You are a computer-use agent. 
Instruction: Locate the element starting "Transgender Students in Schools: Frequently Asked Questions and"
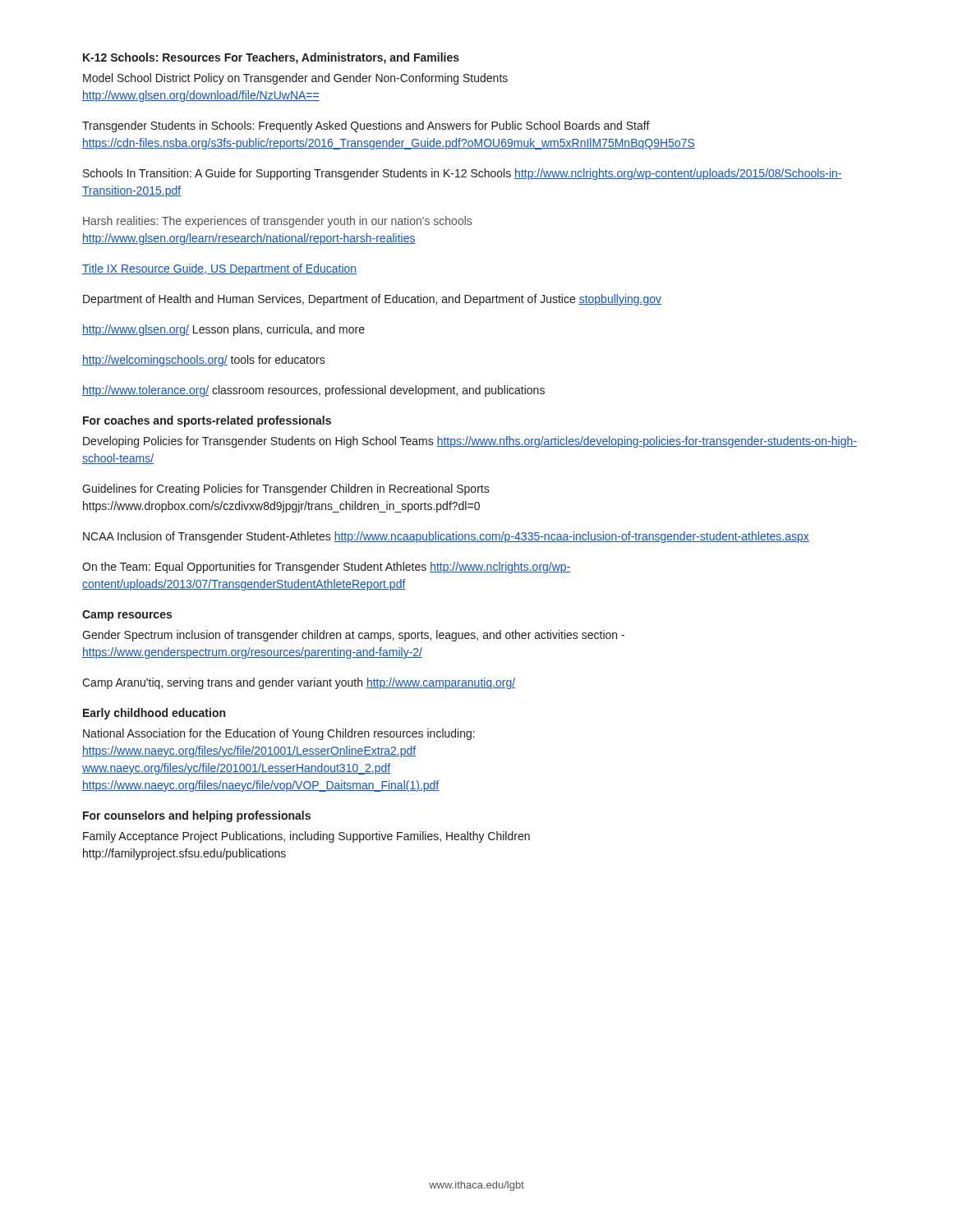coord(388,134)
